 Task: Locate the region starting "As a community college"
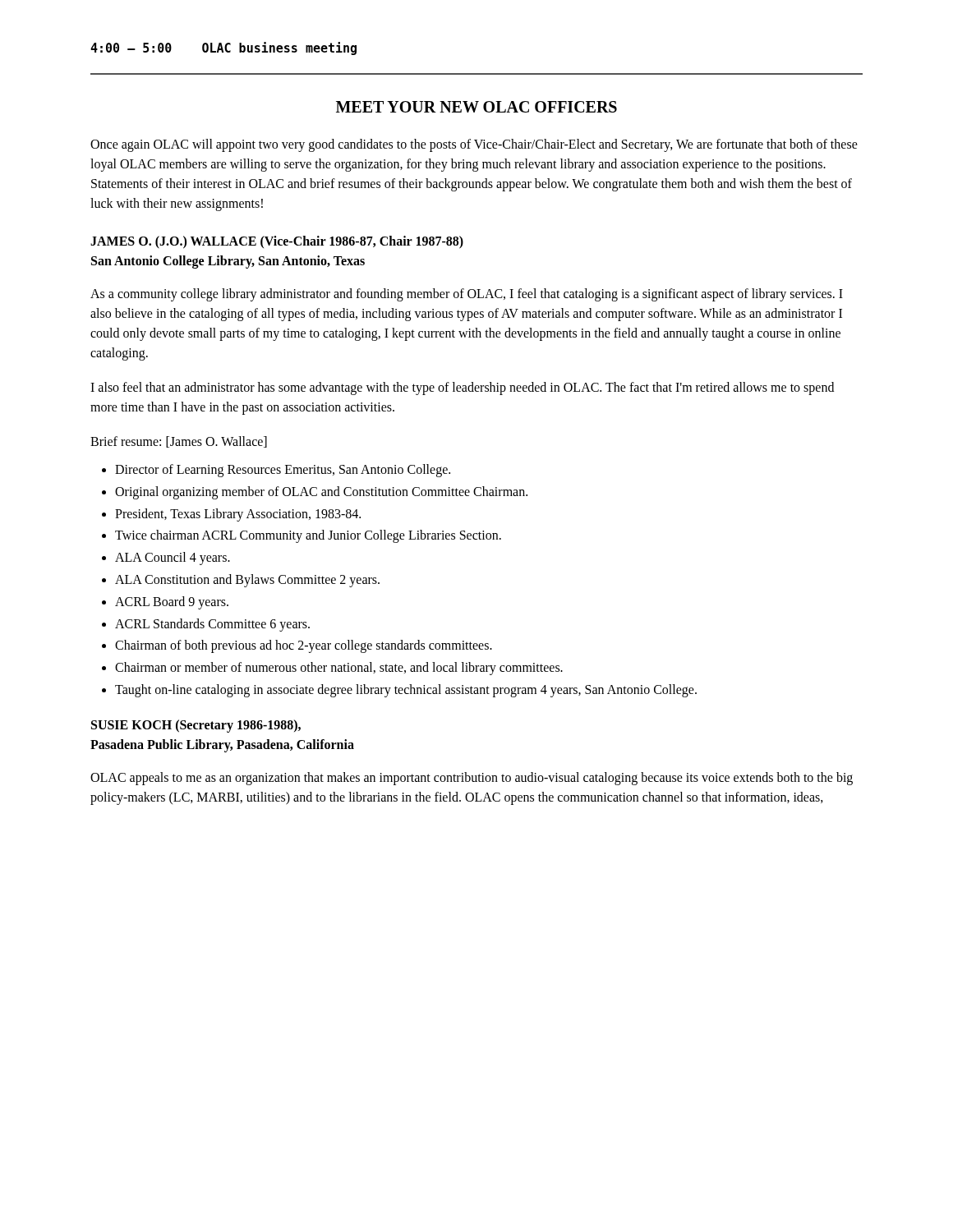click(x=467, y=323)
